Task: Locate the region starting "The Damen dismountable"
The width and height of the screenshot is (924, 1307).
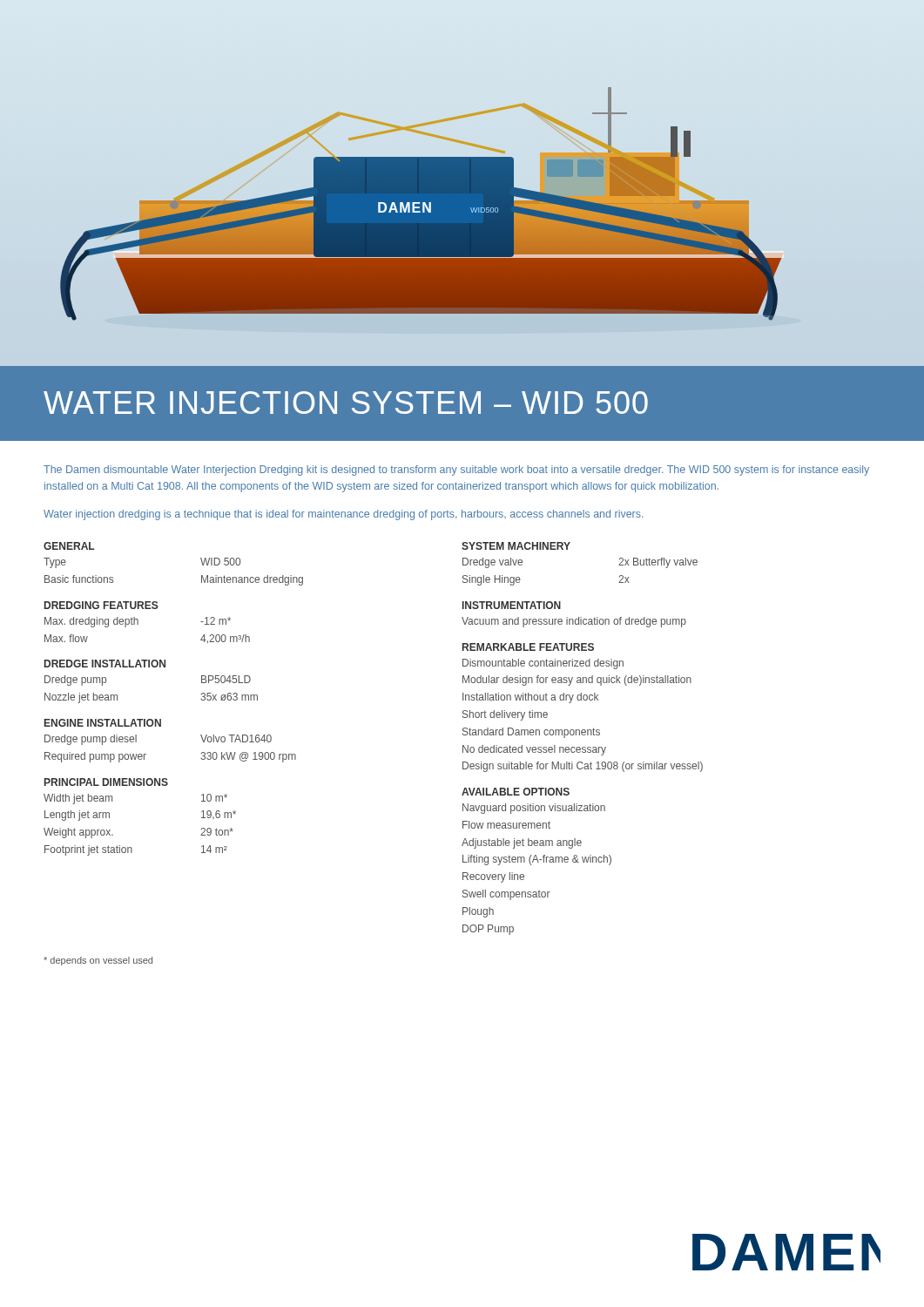Action: point(457,478)
